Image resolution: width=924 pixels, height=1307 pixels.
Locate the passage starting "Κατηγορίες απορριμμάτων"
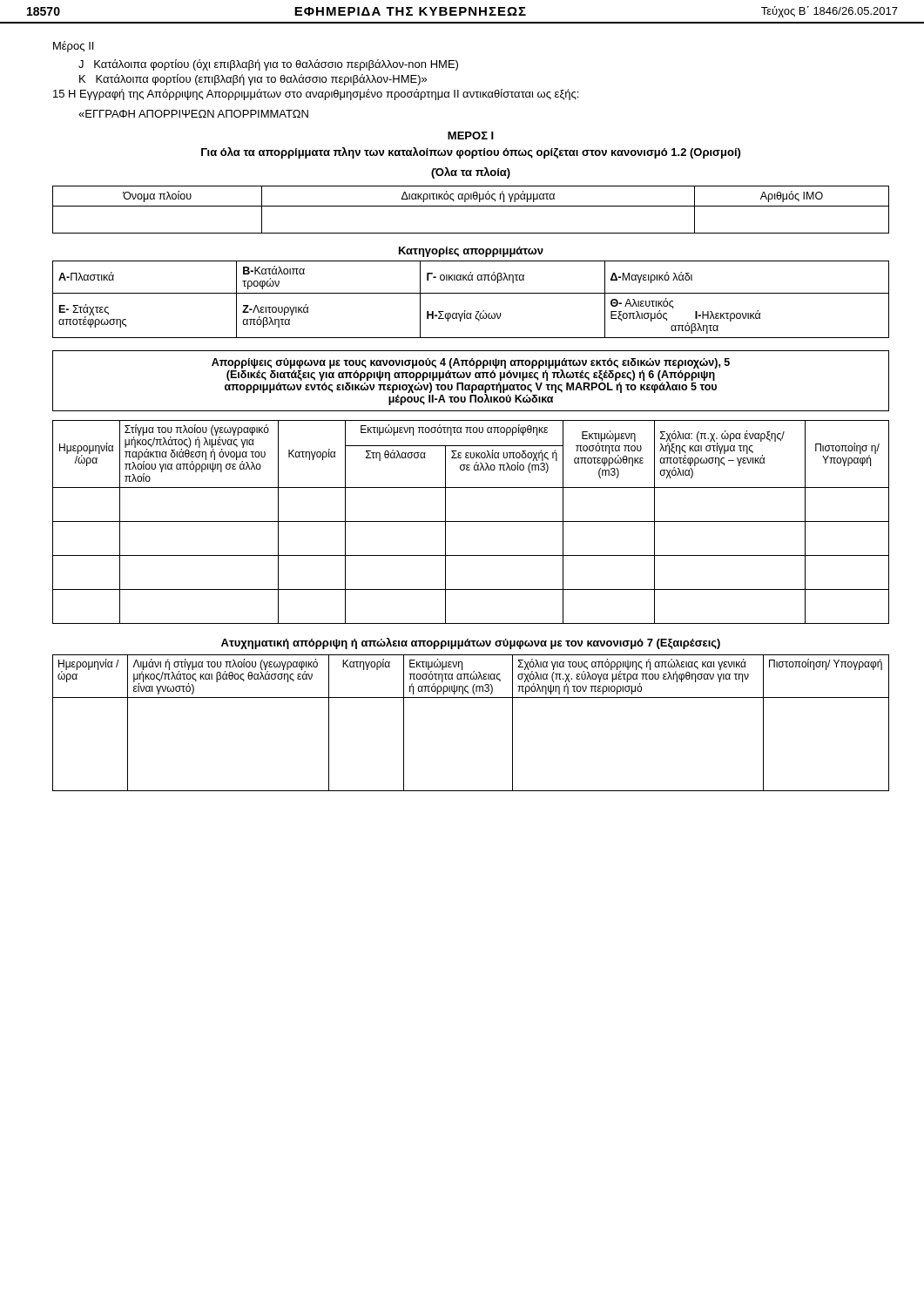click(471, 251)
